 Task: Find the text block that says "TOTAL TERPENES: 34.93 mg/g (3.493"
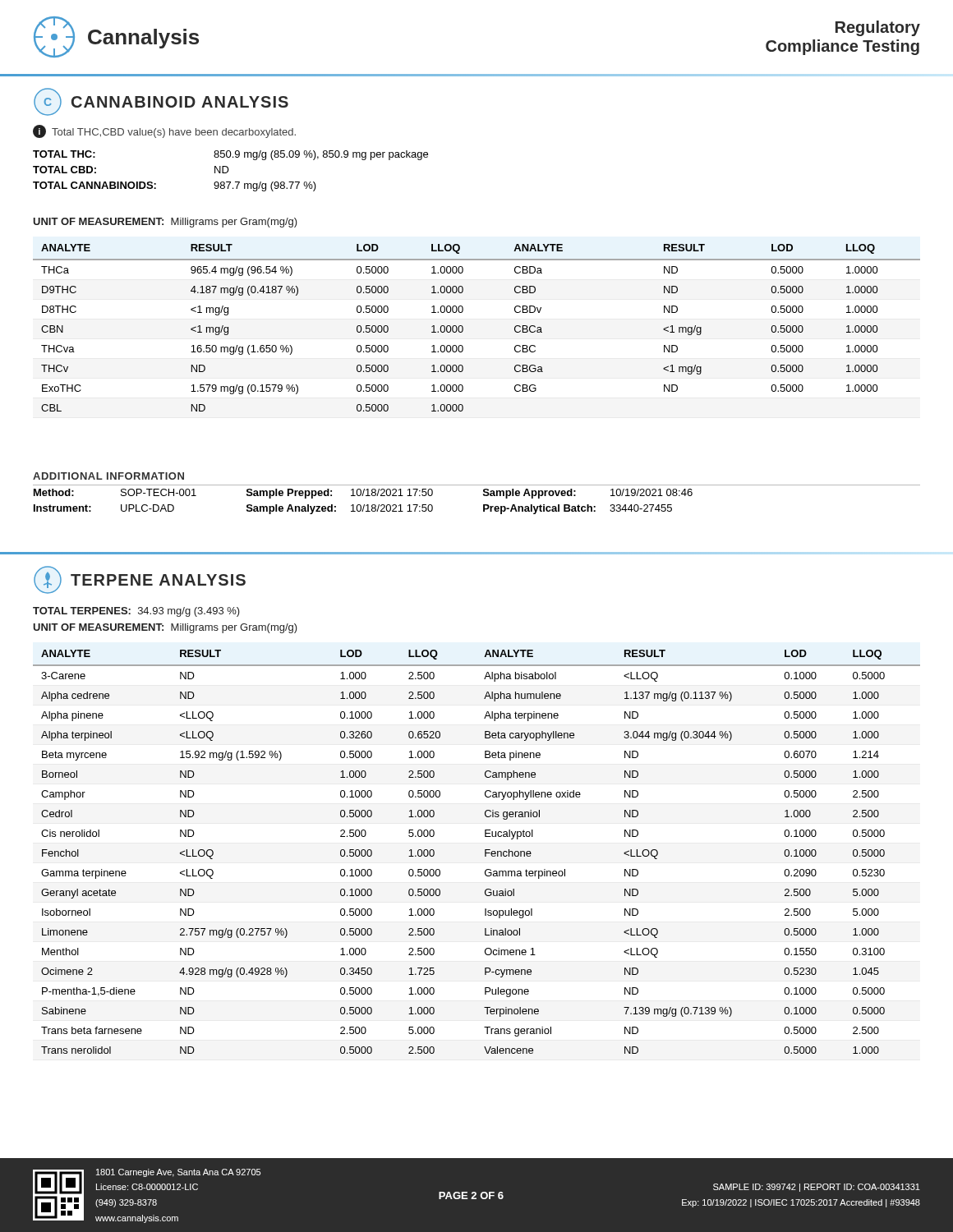136,611
